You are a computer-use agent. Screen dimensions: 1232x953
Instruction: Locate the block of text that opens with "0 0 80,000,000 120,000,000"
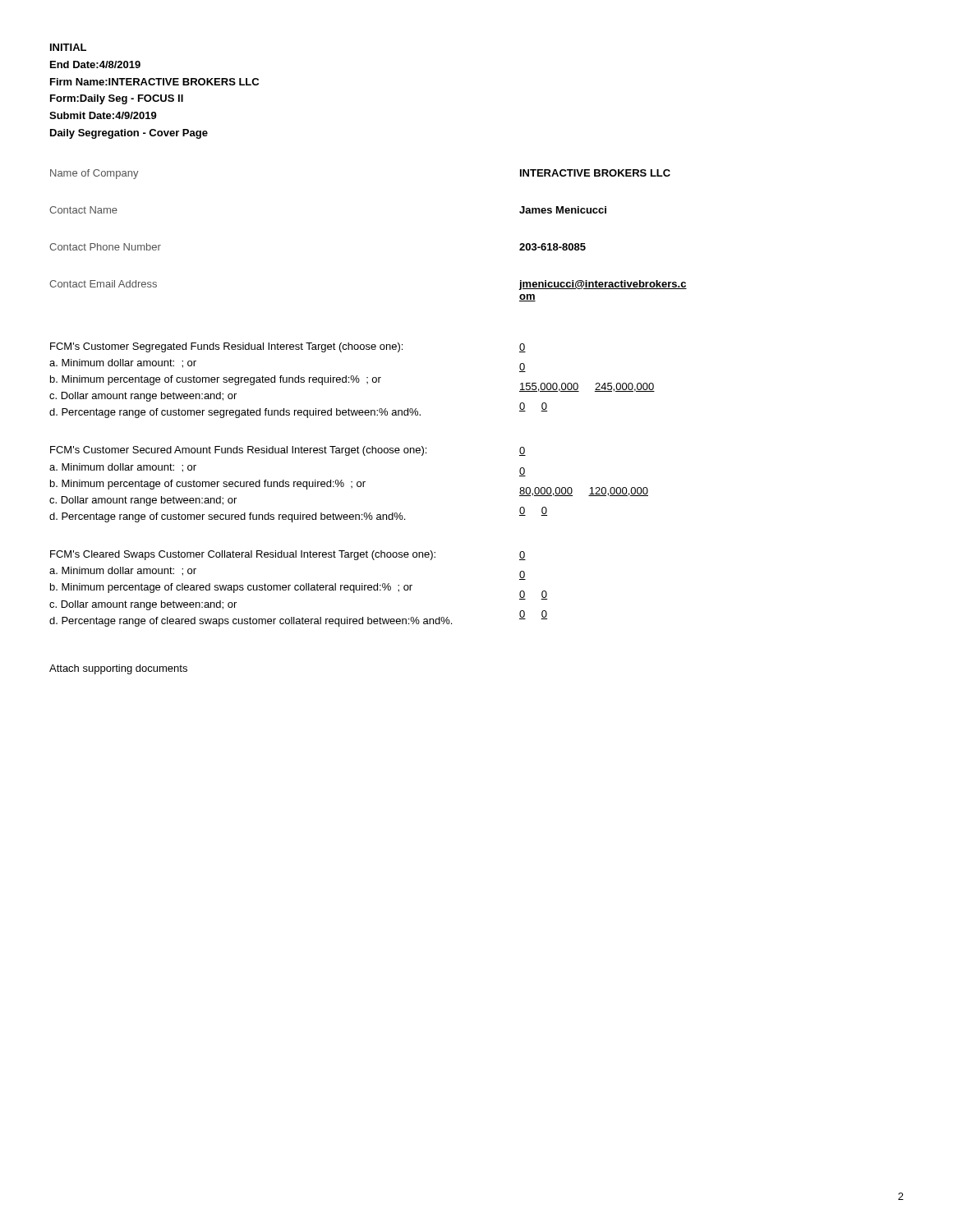click(x=523, y=451)
